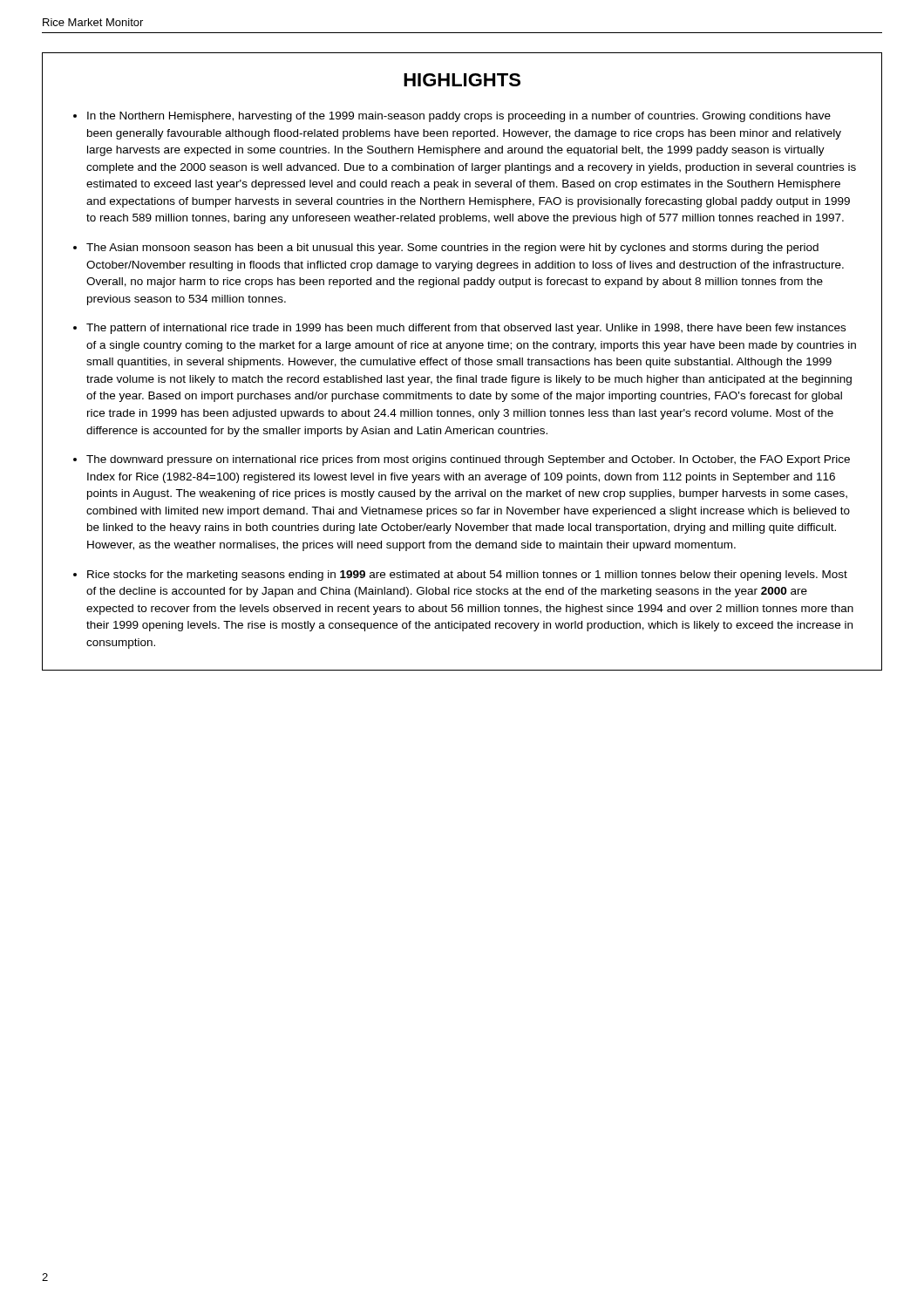Find the list item with the text "In the Northern Hemisphere, harvesting of the"
924x1308 pixels.
(471, 167)
